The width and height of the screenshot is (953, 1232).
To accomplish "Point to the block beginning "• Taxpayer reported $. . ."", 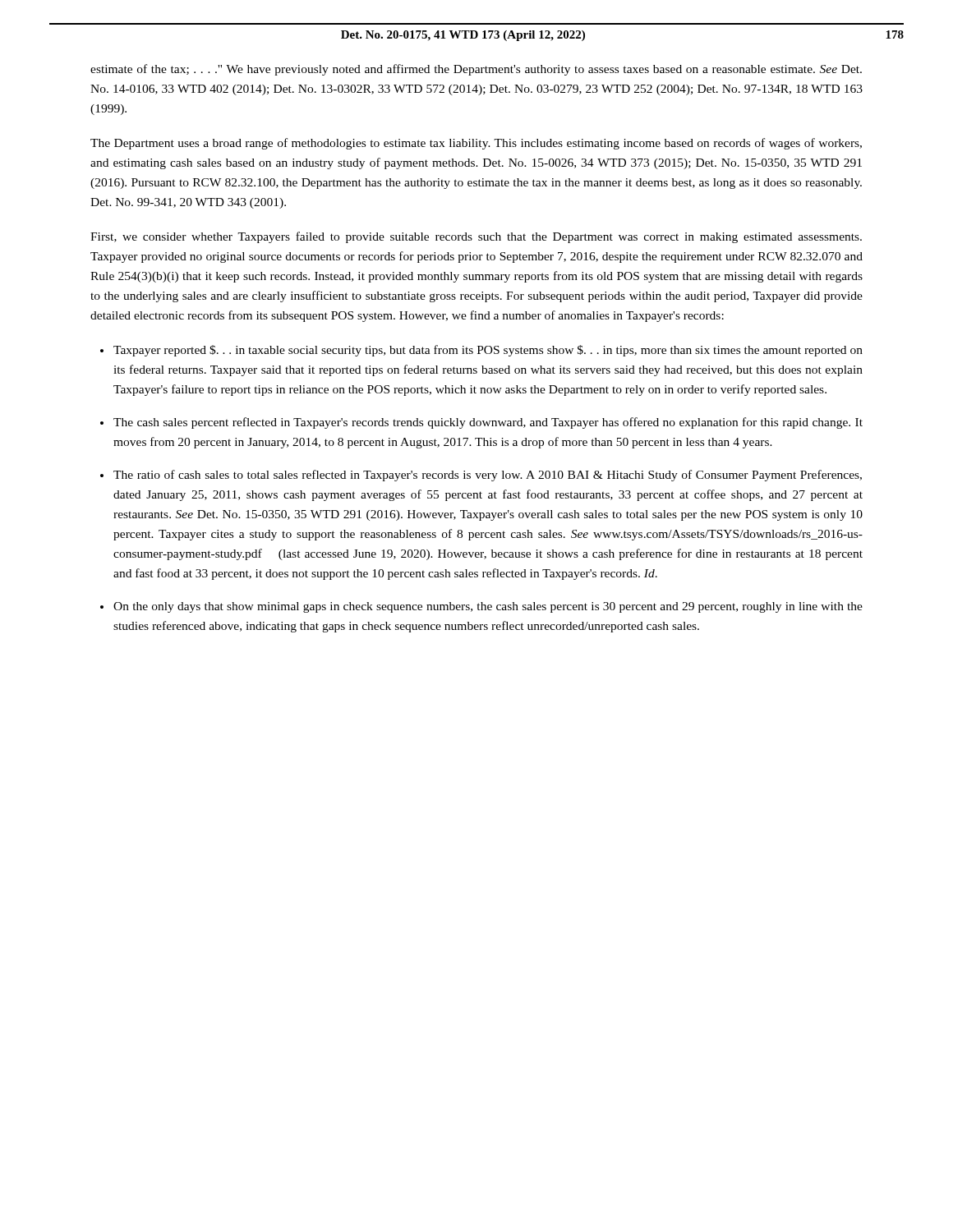I will (x=476, y=370).
